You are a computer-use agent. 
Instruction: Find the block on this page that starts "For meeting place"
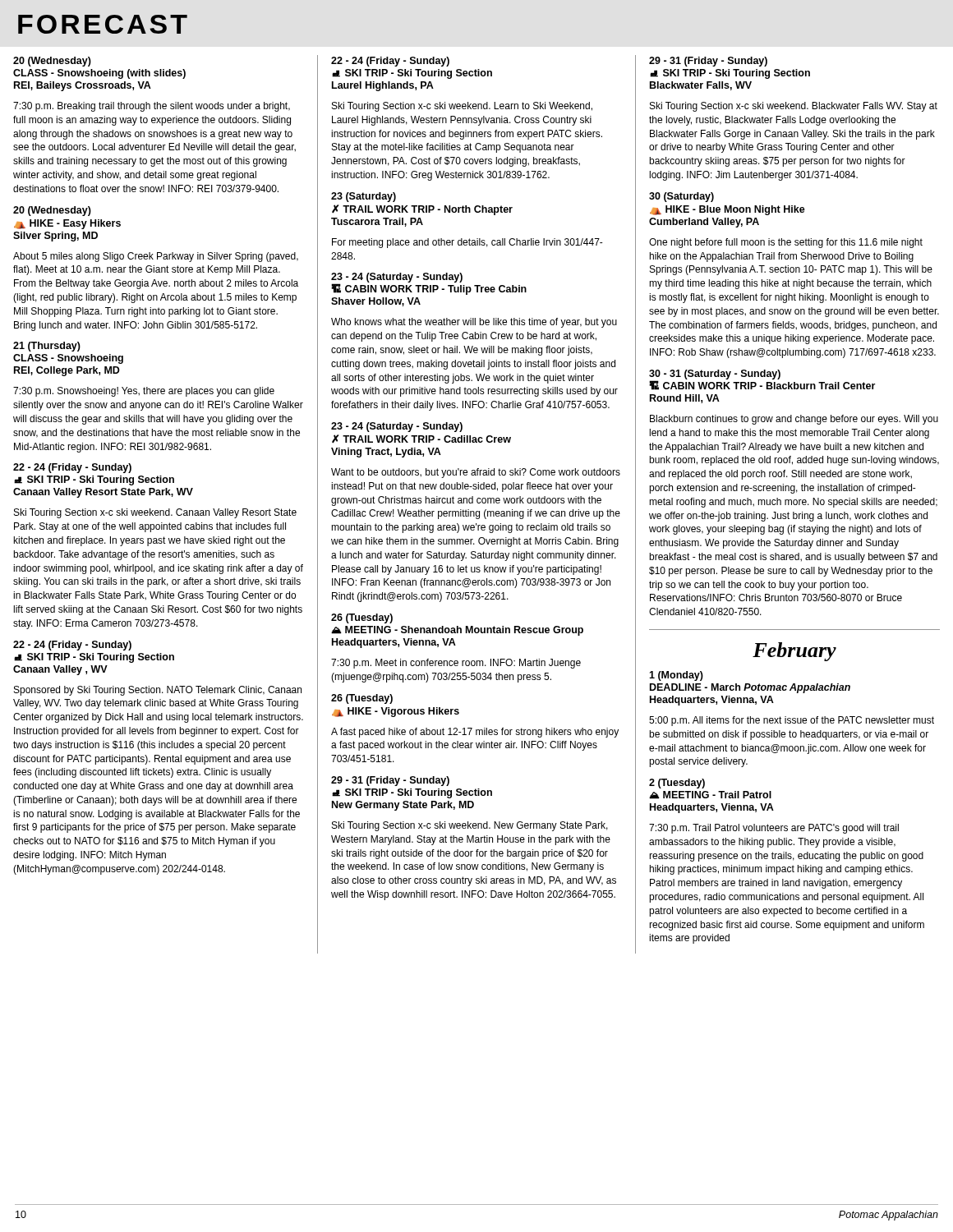pyautogui.click(x=476, y=249)
